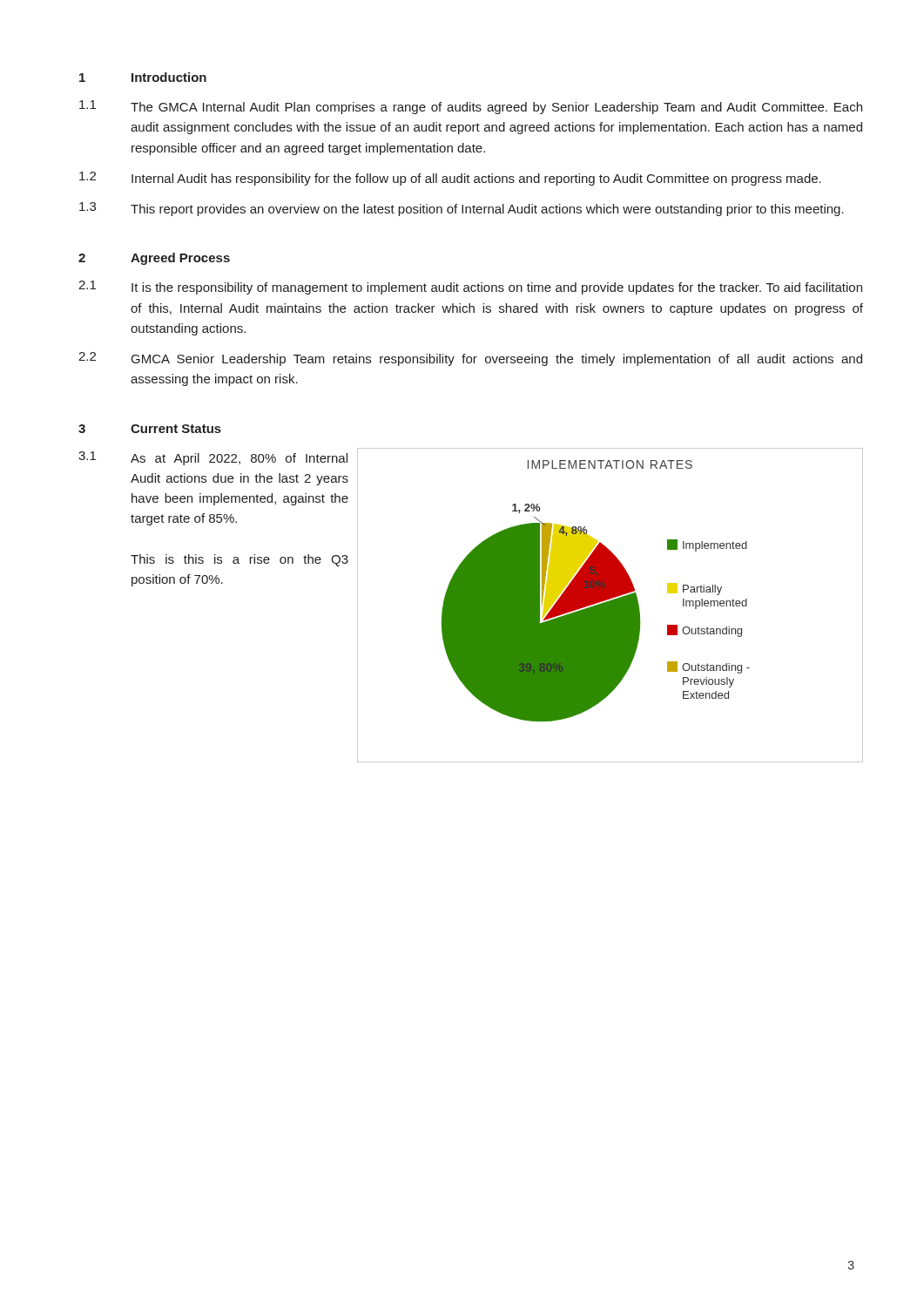Find the text block starting "1 Introduction"
The image size is (924, 1307).
click(x=143, y=77)
